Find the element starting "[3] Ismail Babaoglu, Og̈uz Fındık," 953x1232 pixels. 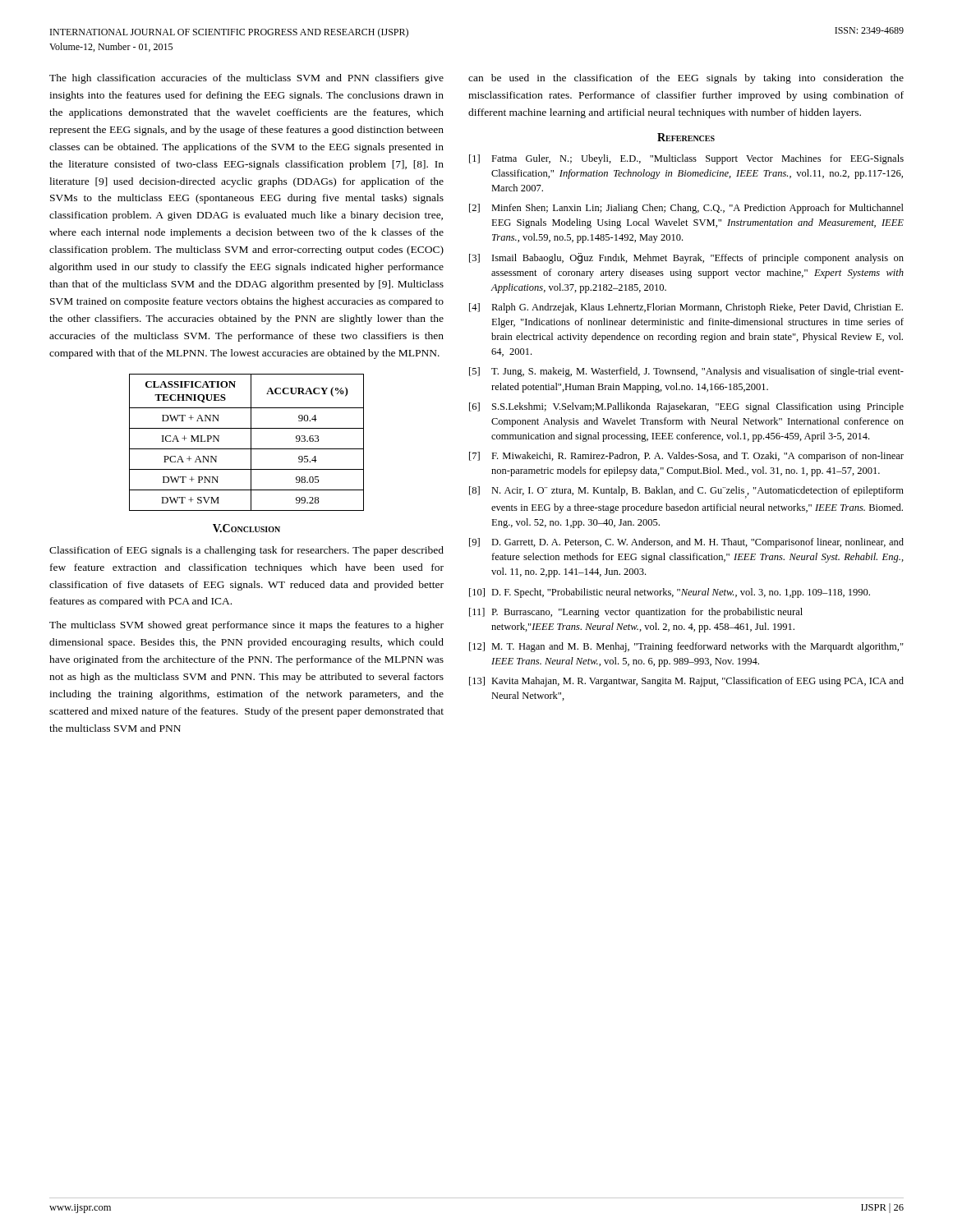pos(686,272)
